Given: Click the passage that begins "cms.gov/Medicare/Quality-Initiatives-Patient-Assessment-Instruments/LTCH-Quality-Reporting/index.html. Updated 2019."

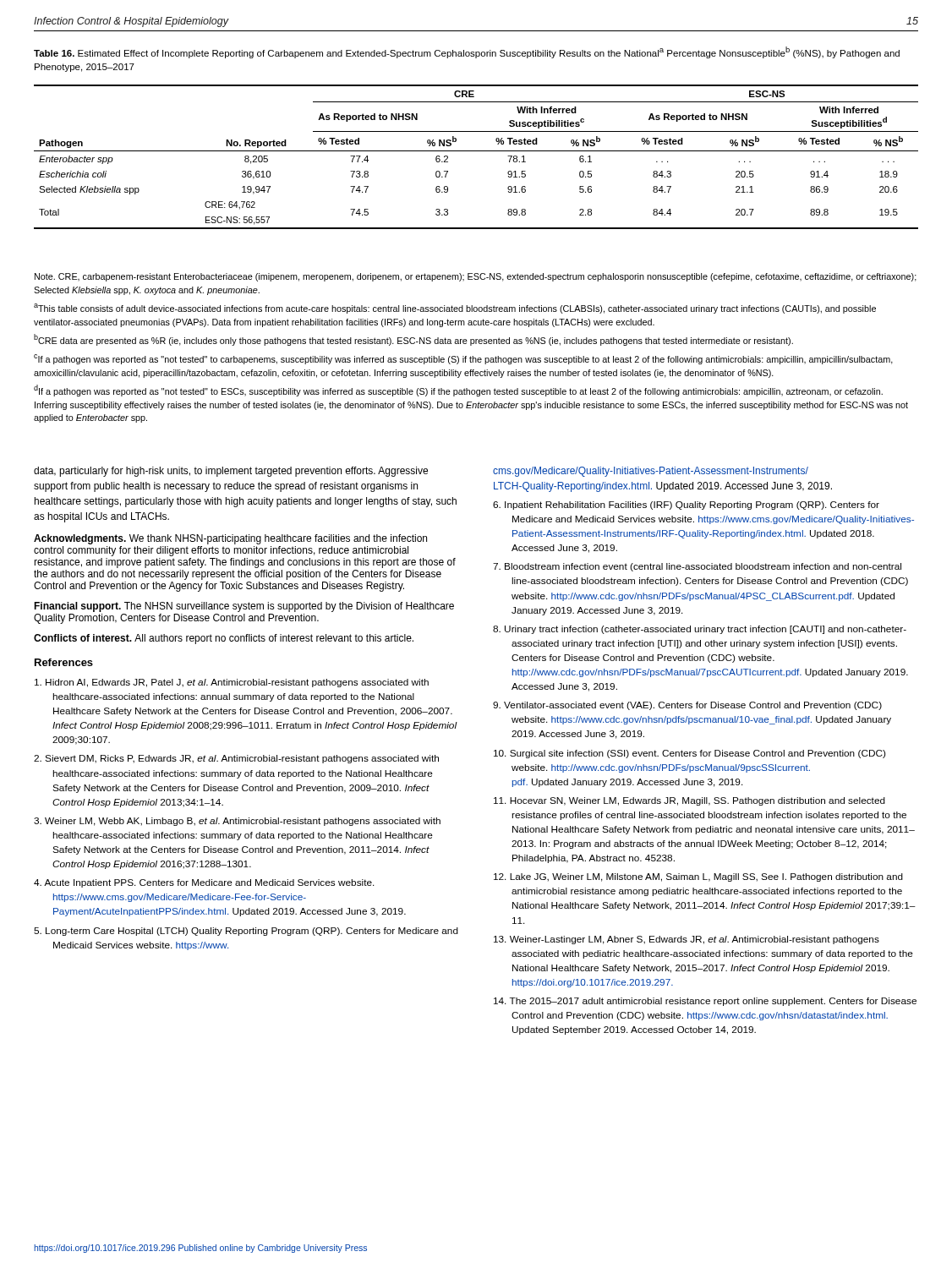Looking at the screenshot, I should point(663,478).
